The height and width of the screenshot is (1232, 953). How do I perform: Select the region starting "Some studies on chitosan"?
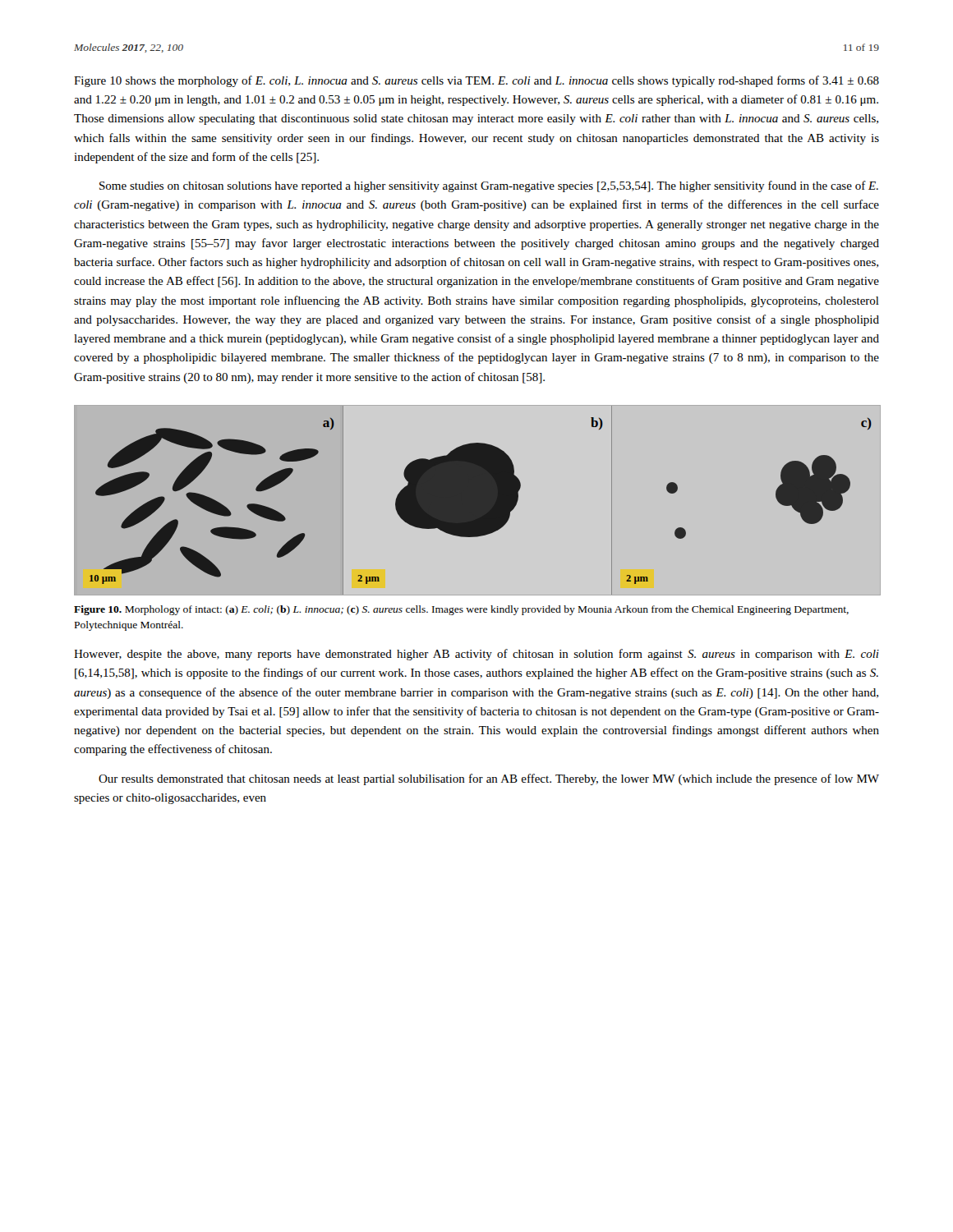tap(476, 282)
